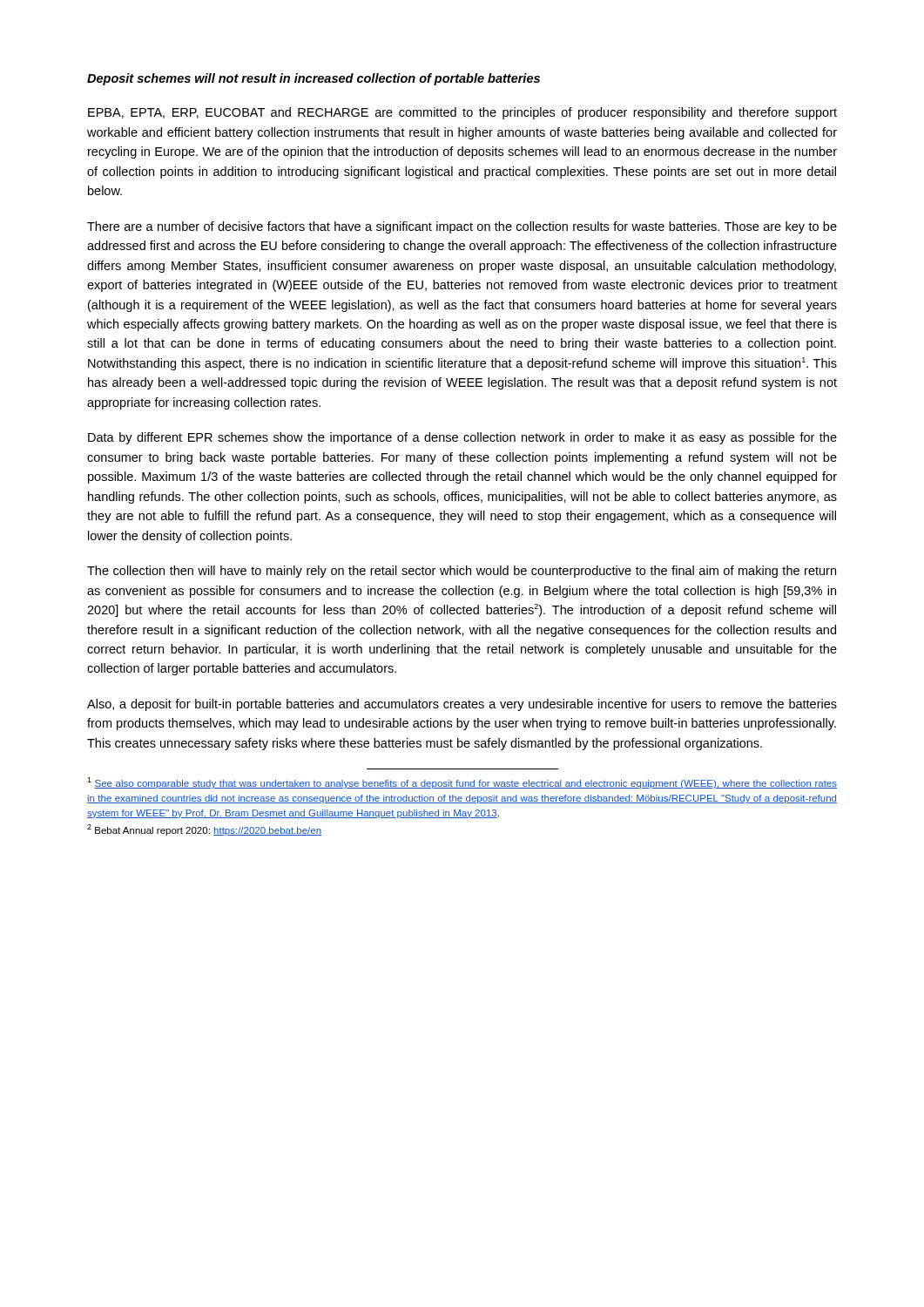Locate the text starting "Also, a deposit for built-in portable batteries"
The image size is (924, 1307).
pos(462,724)
